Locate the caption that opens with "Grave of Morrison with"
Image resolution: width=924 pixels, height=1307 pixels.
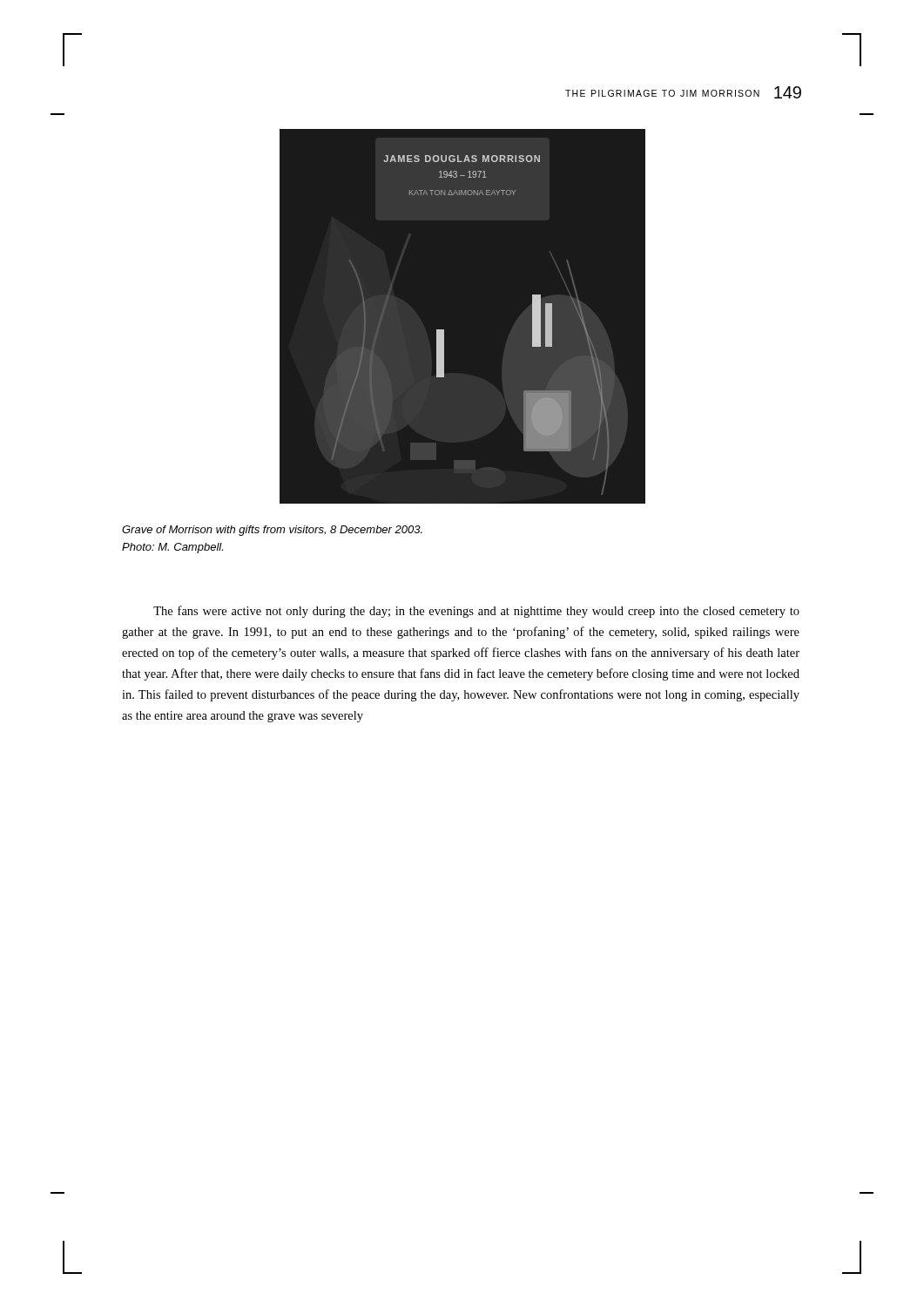273,538
